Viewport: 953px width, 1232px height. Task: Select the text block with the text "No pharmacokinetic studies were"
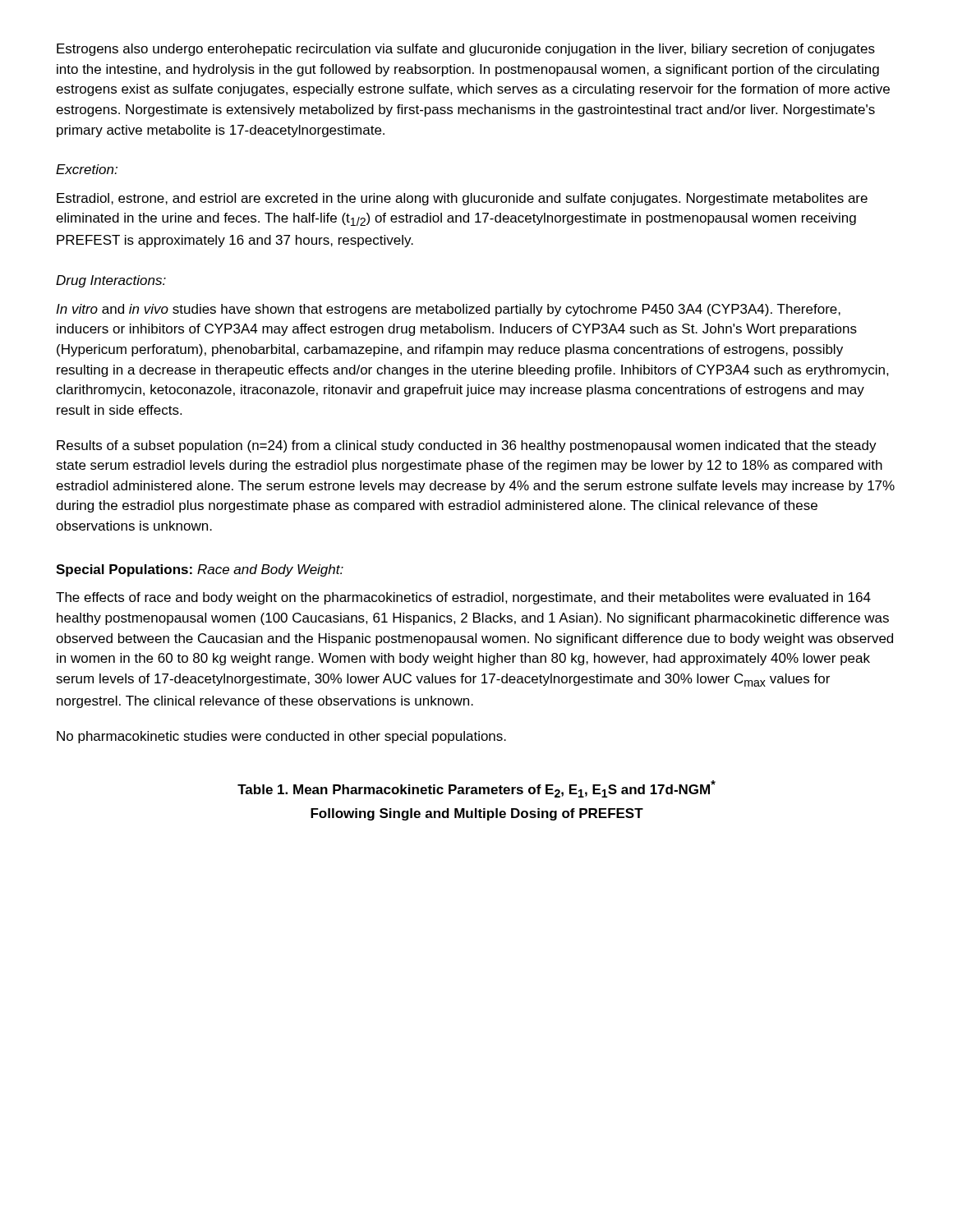[x=476, y=737]
